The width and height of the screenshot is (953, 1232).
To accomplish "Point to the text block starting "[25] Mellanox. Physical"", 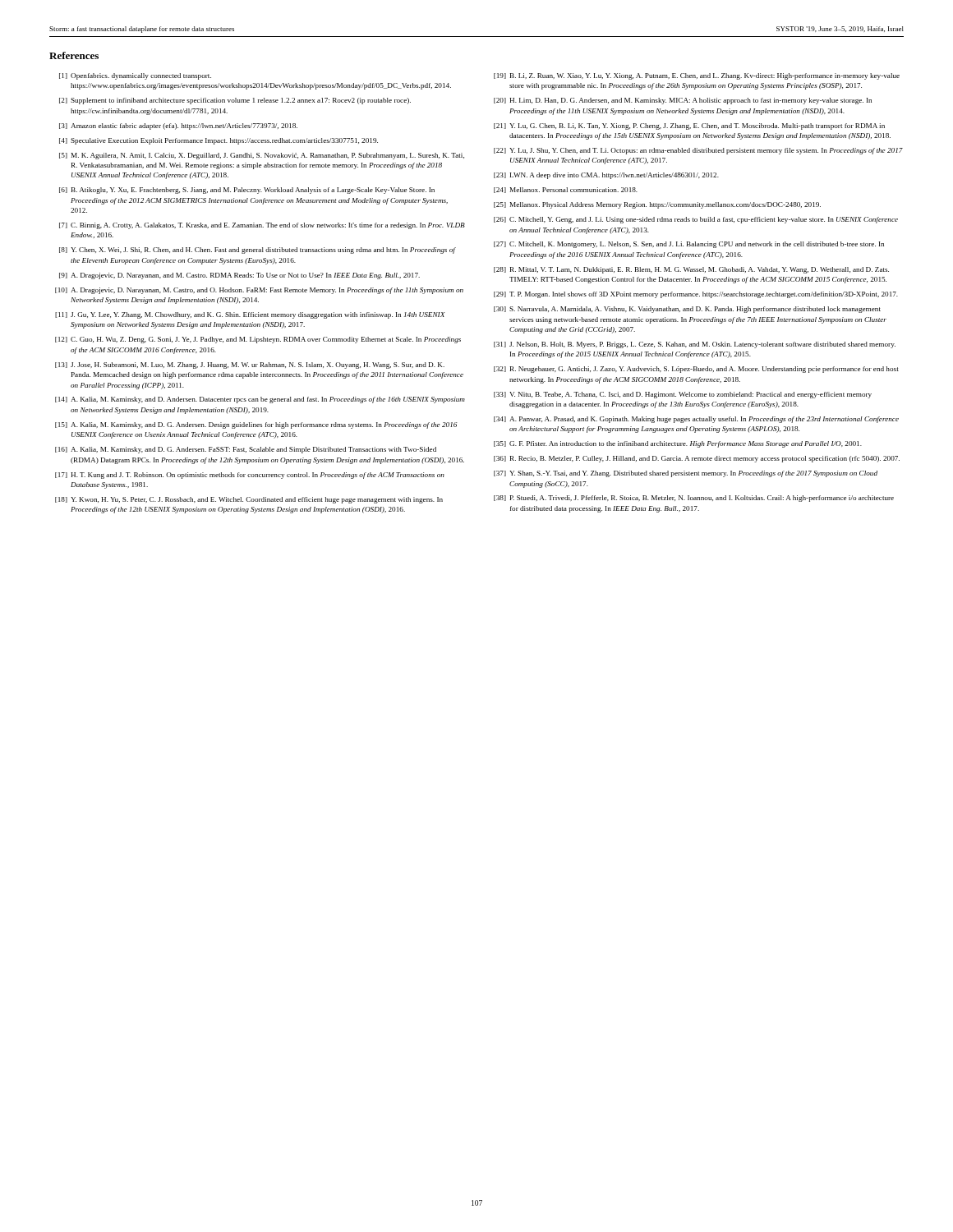I will [696, 205].
